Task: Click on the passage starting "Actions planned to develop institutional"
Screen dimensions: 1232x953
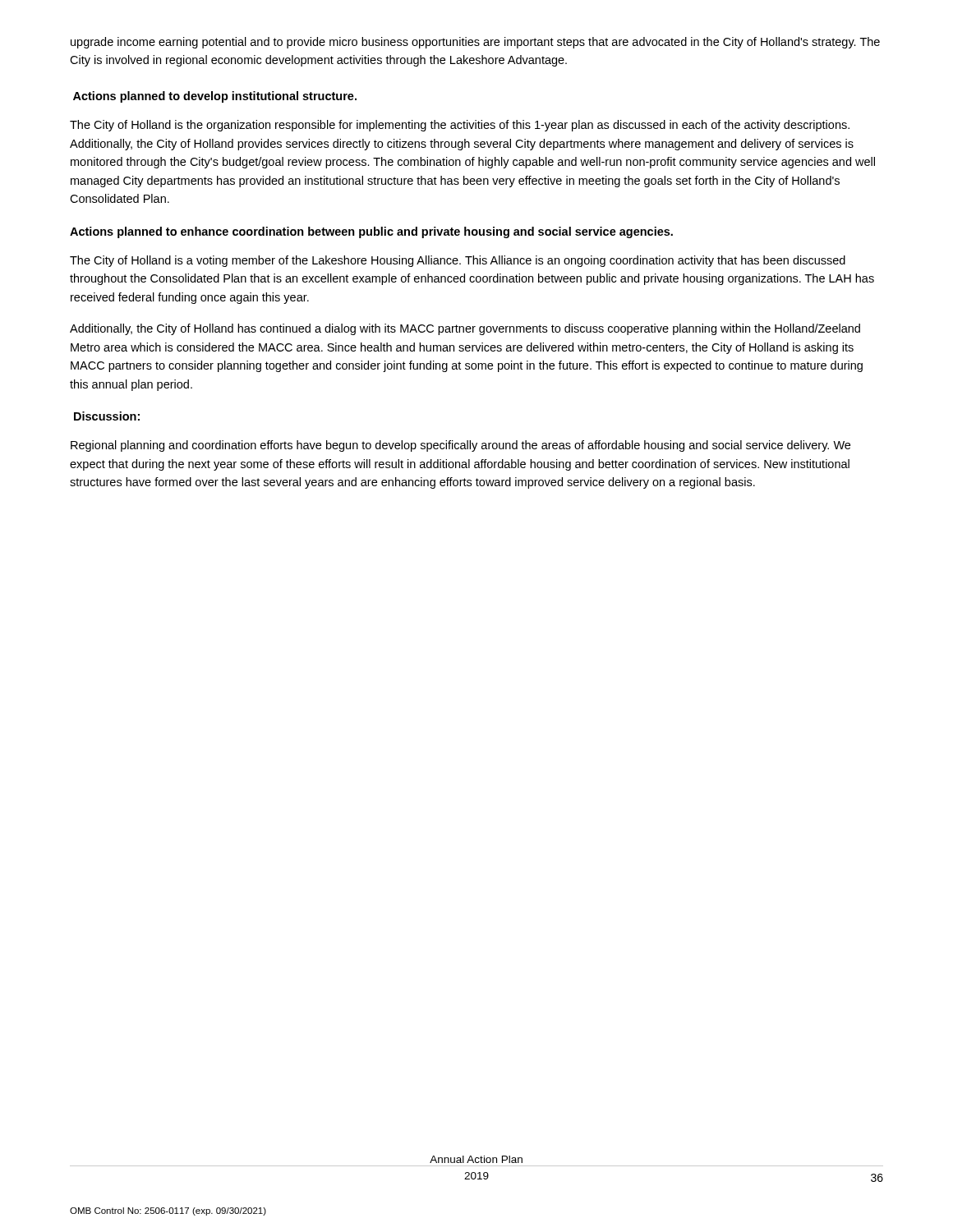Action: pos(214,96)
